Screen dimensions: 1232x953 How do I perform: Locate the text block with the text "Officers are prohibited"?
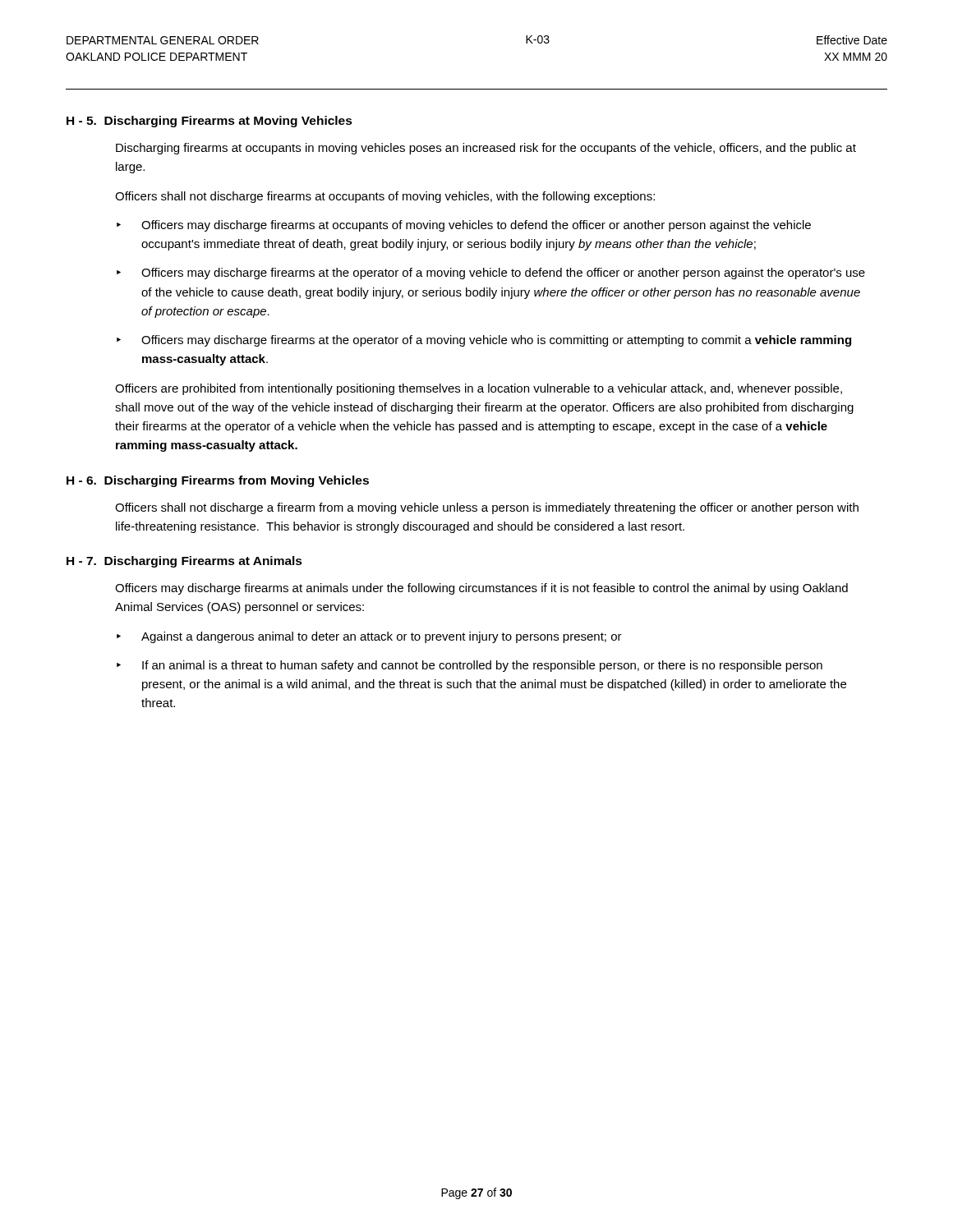[x=484, y=416]
